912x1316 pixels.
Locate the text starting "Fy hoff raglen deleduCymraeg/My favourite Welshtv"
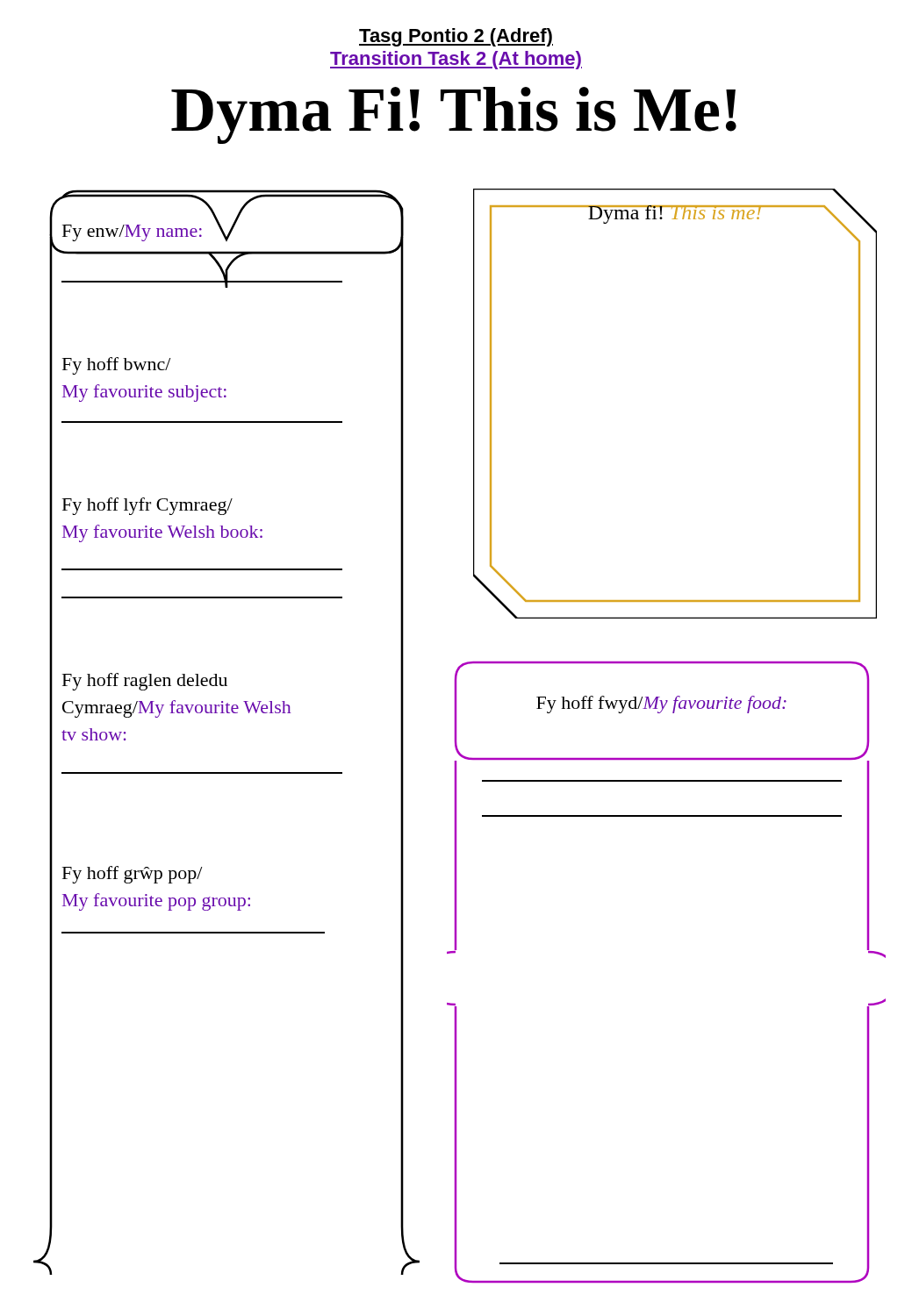click(176, 706)
